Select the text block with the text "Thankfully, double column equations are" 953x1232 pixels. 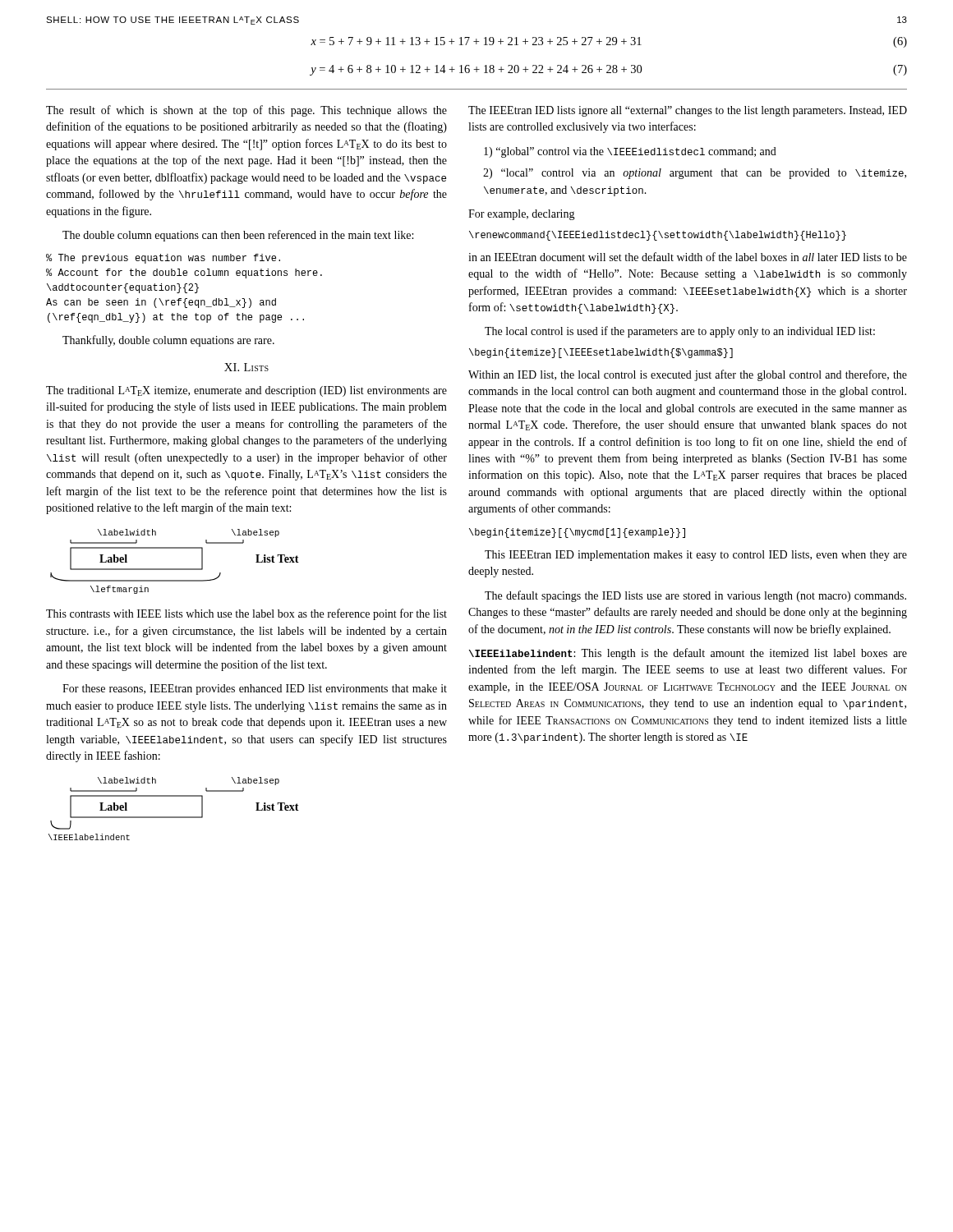246,341
